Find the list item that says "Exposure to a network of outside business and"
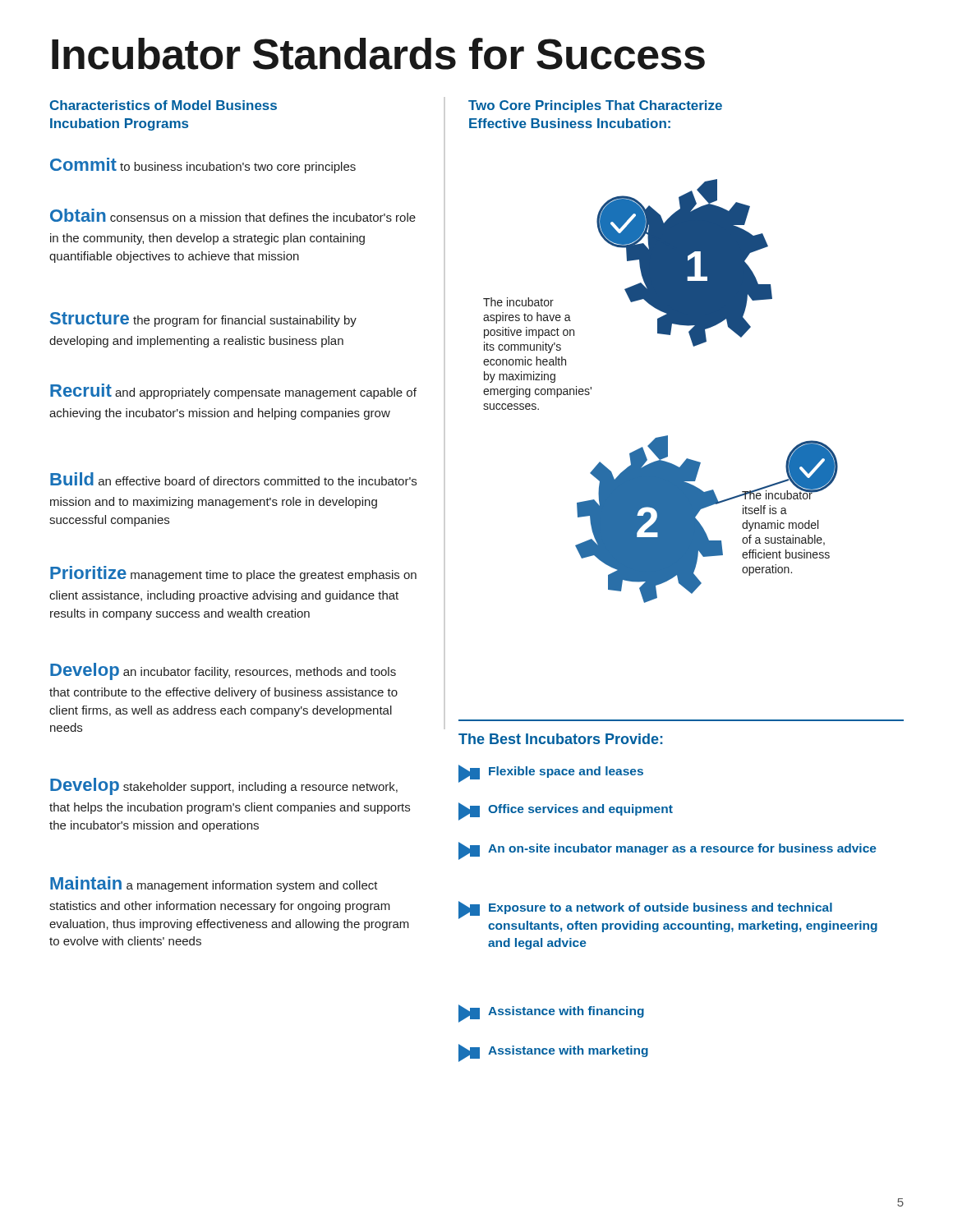 681,925
